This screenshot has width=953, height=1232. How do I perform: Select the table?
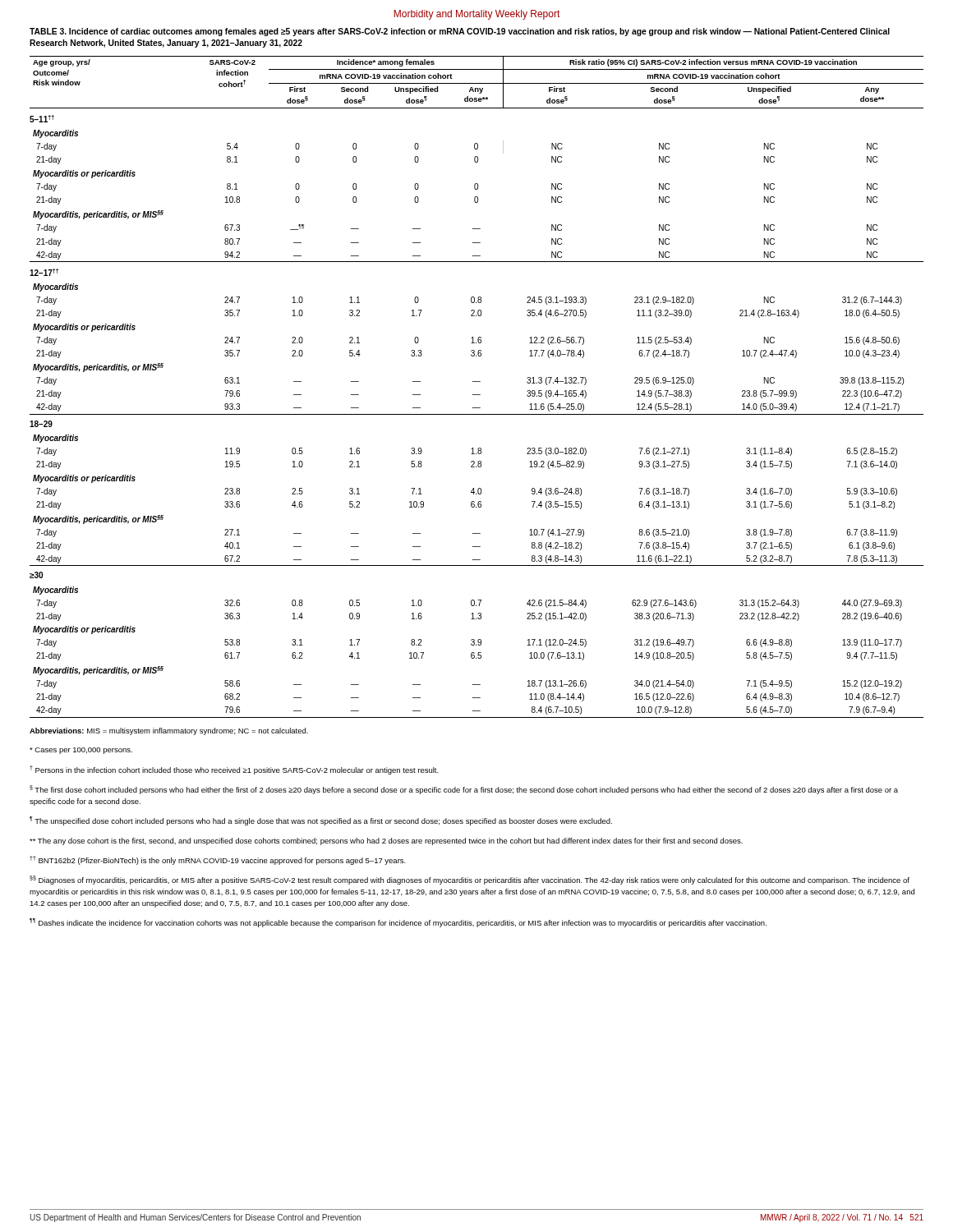tap(476, 387)
